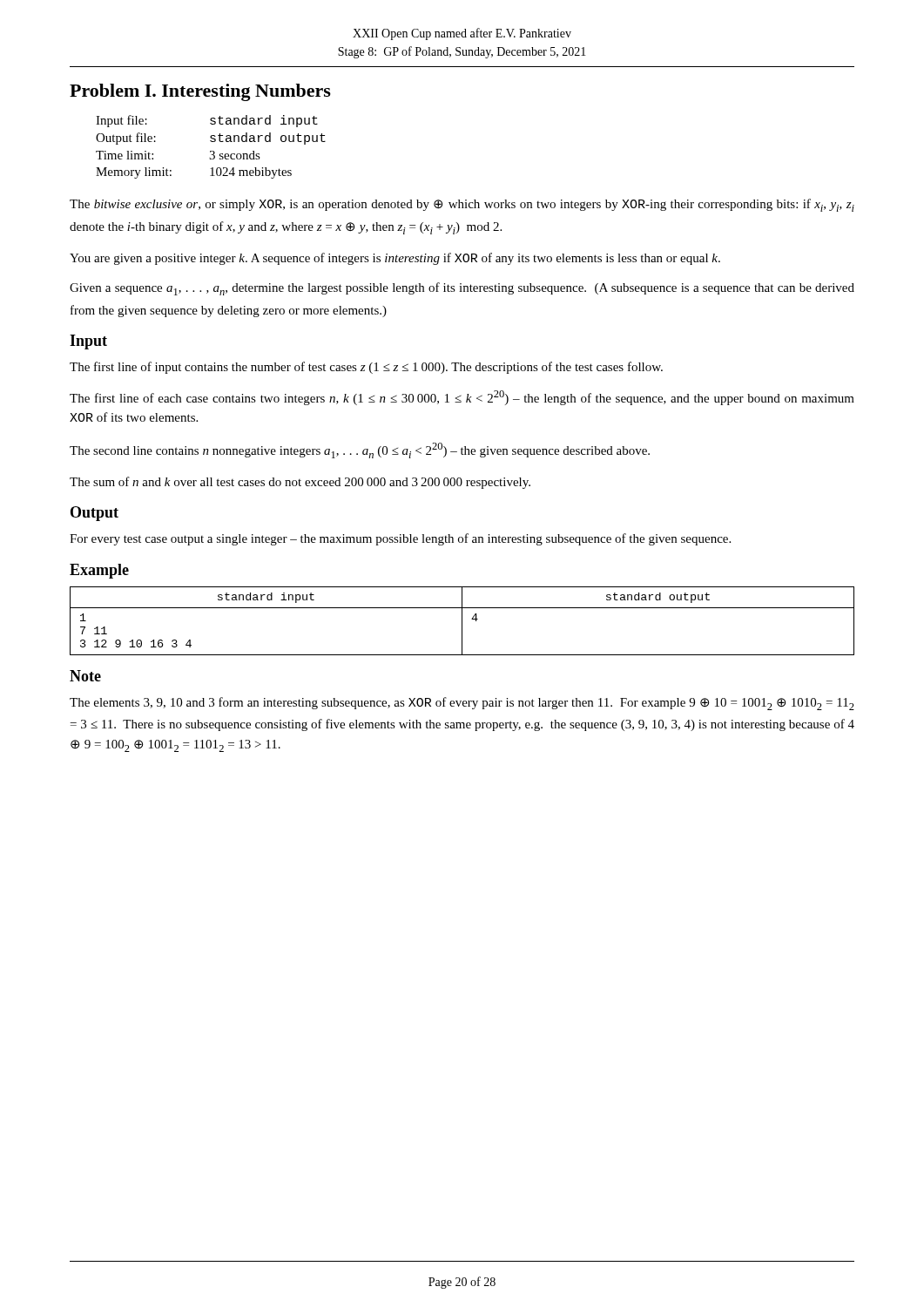Select the text block containing "The sum of"
This screenshot has width=924, height=1307.
click(462, 482)
